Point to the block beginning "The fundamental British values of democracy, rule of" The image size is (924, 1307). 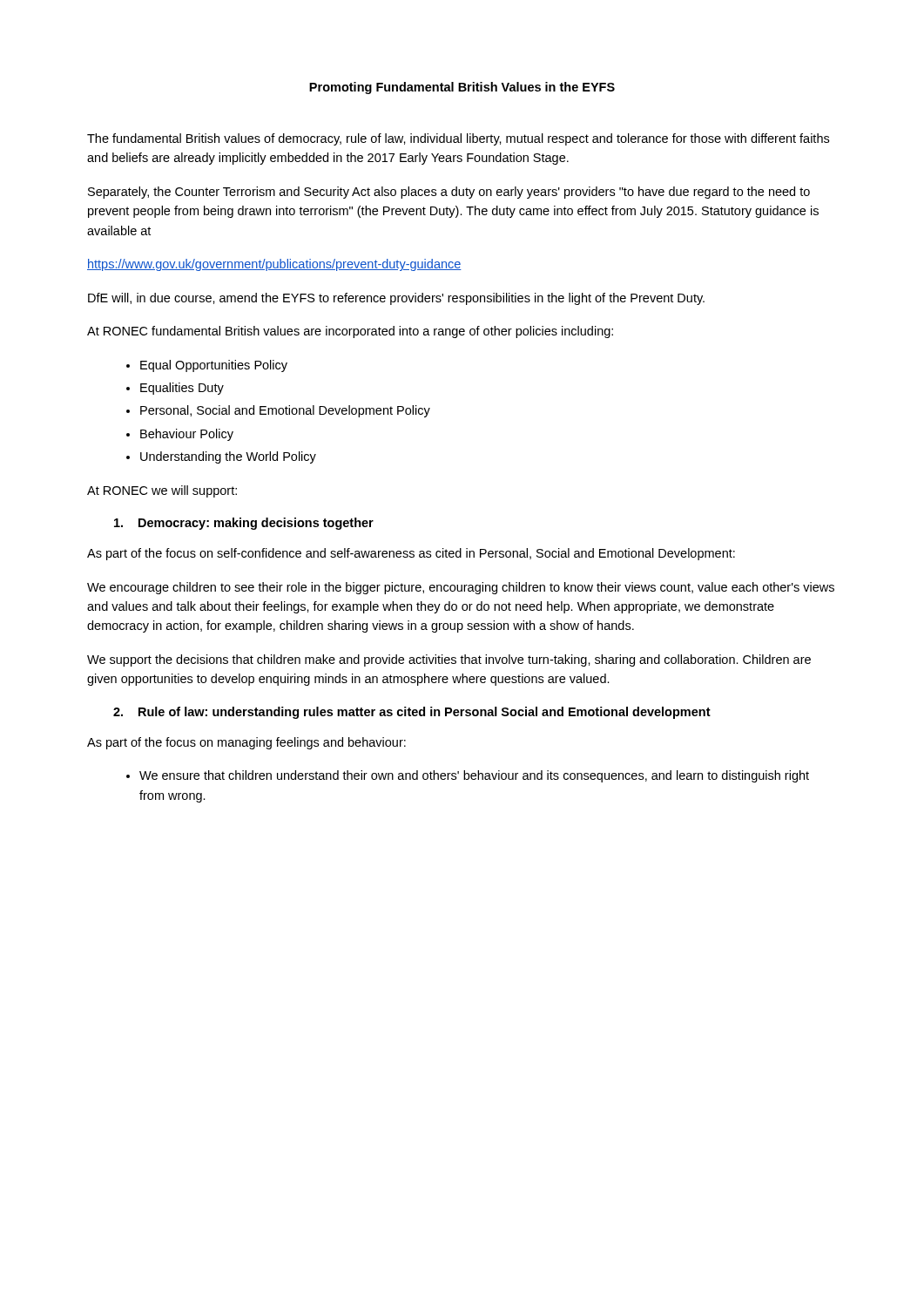pos(458,148)
